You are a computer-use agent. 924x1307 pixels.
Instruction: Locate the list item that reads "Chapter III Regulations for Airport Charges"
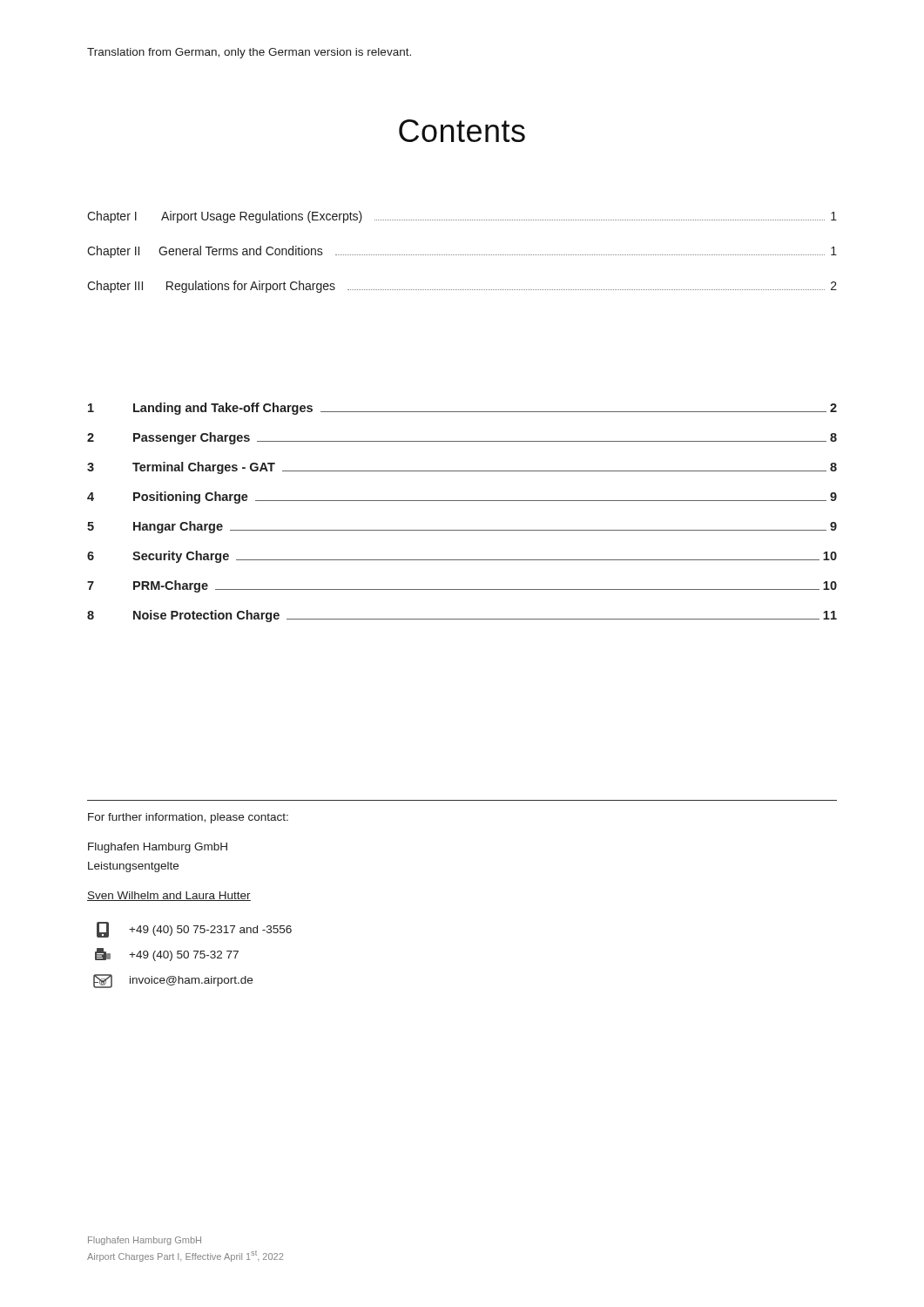(462, 286)
